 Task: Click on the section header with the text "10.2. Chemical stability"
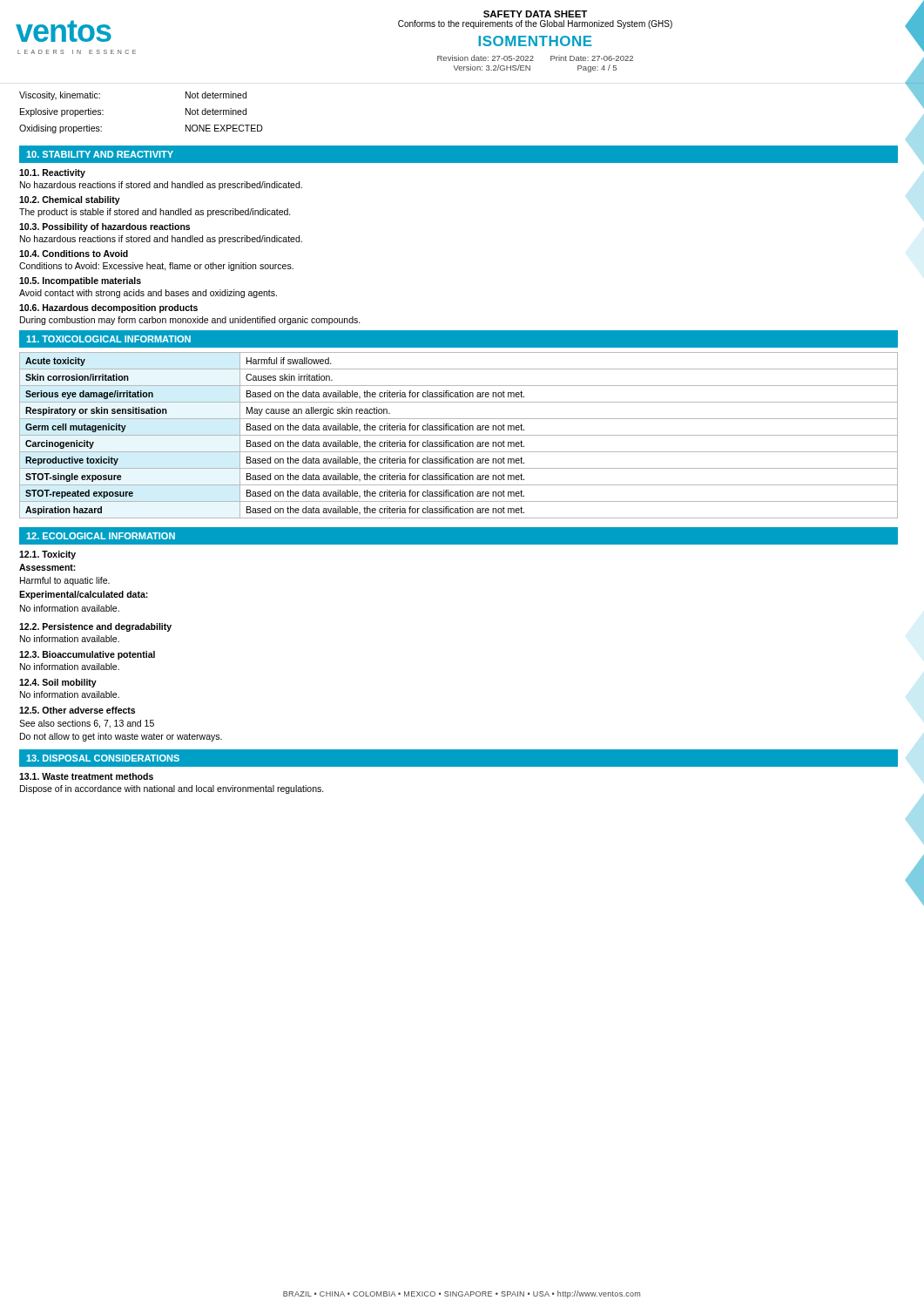pos(69,199)
